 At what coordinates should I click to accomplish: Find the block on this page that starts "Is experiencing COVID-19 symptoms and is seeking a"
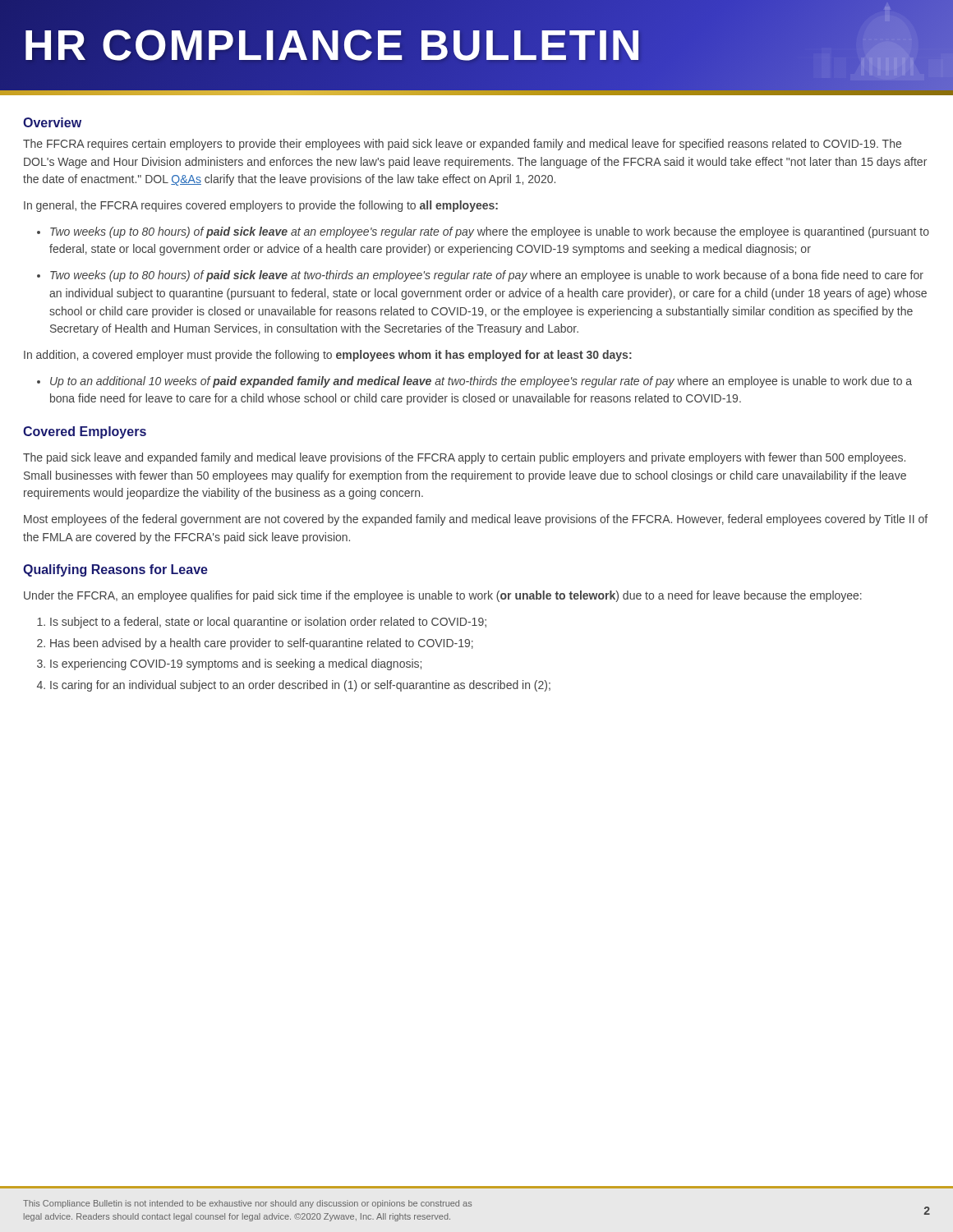click(x=236, y=664)
